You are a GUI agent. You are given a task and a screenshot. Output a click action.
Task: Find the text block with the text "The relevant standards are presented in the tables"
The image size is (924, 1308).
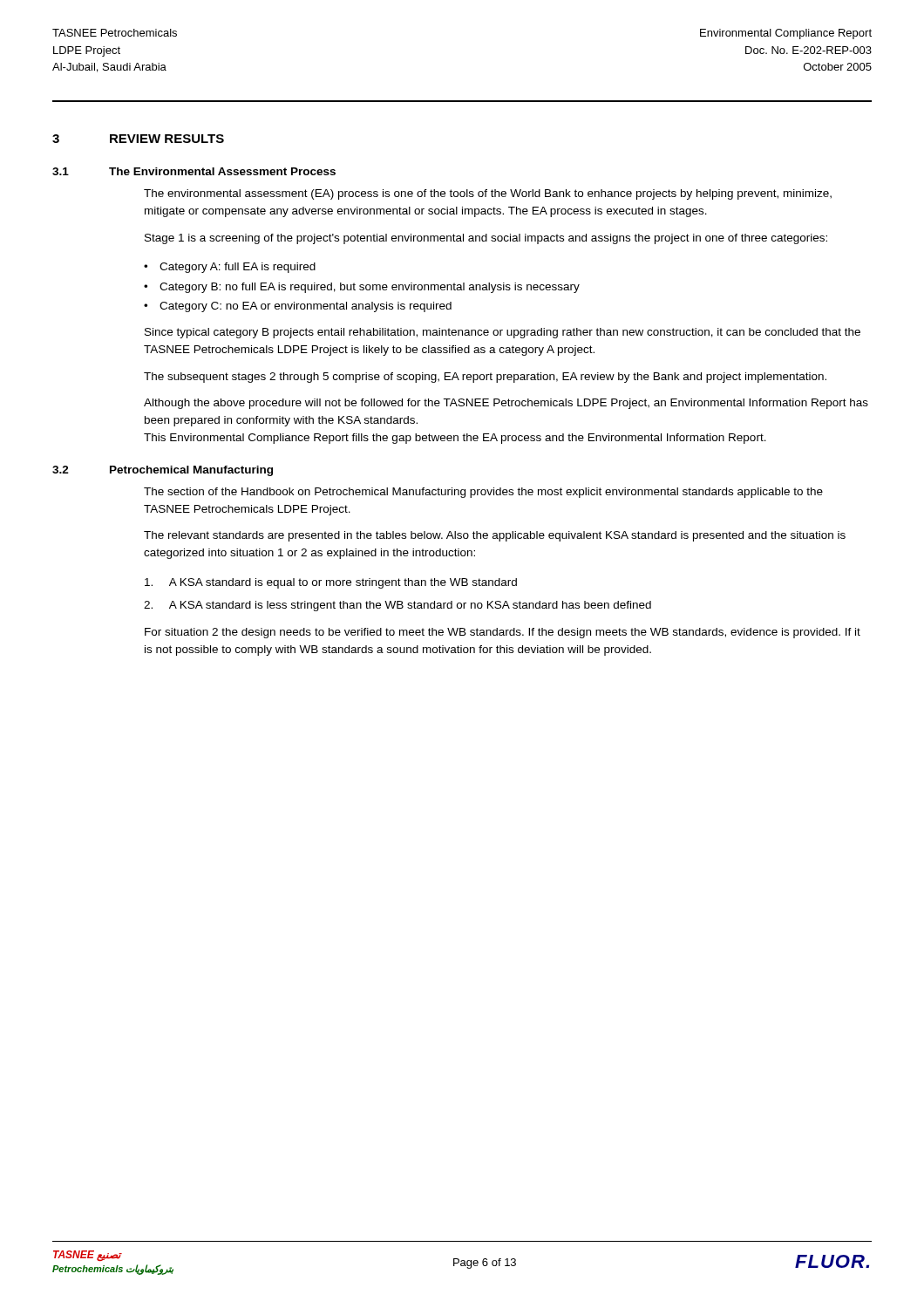click(495, 544)
